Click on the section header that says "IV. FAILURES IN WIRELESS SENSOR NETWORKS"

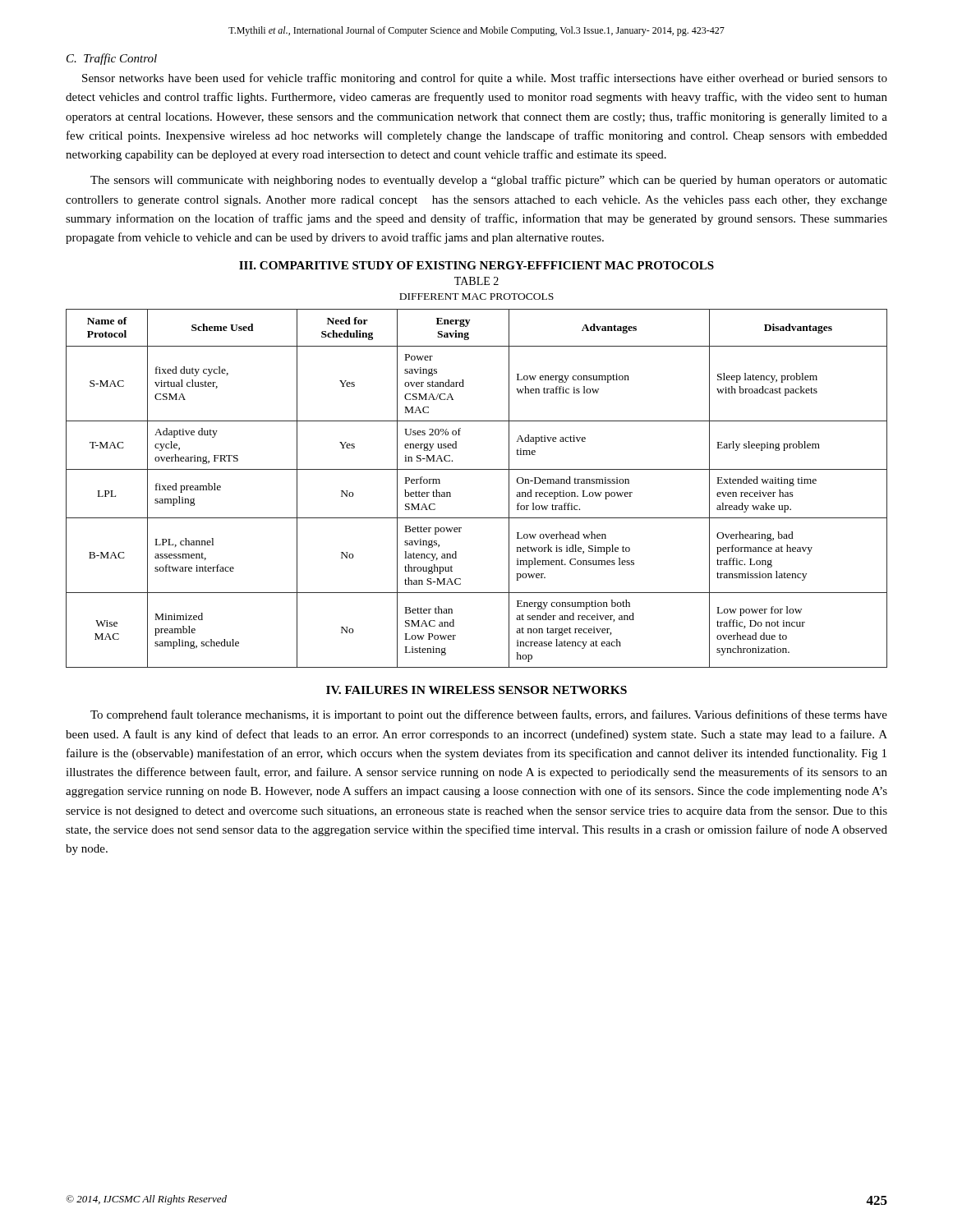coord(476,690)
